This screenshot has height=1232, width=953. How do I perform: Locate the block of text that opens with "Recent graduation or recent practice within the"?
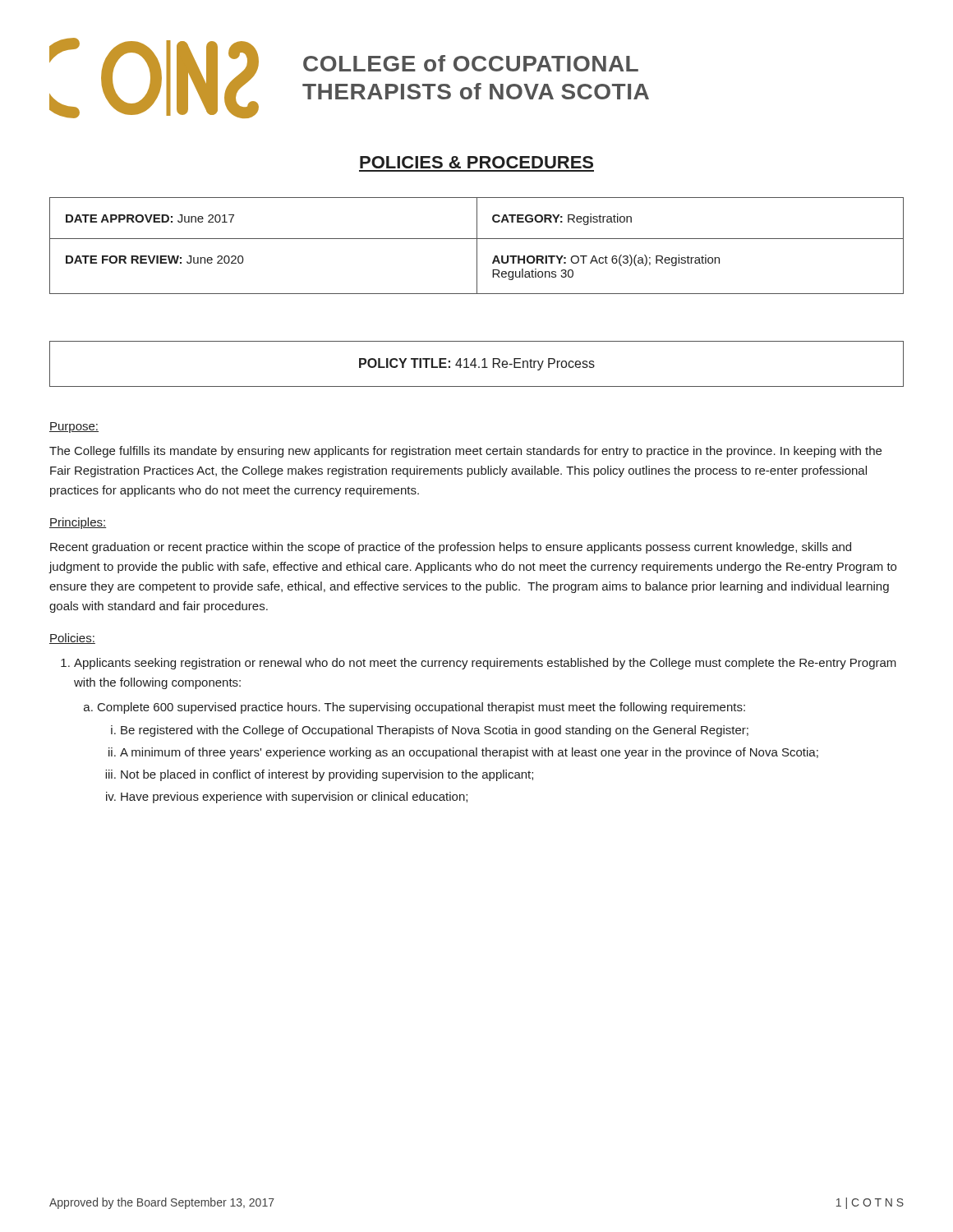coord(476,577)
